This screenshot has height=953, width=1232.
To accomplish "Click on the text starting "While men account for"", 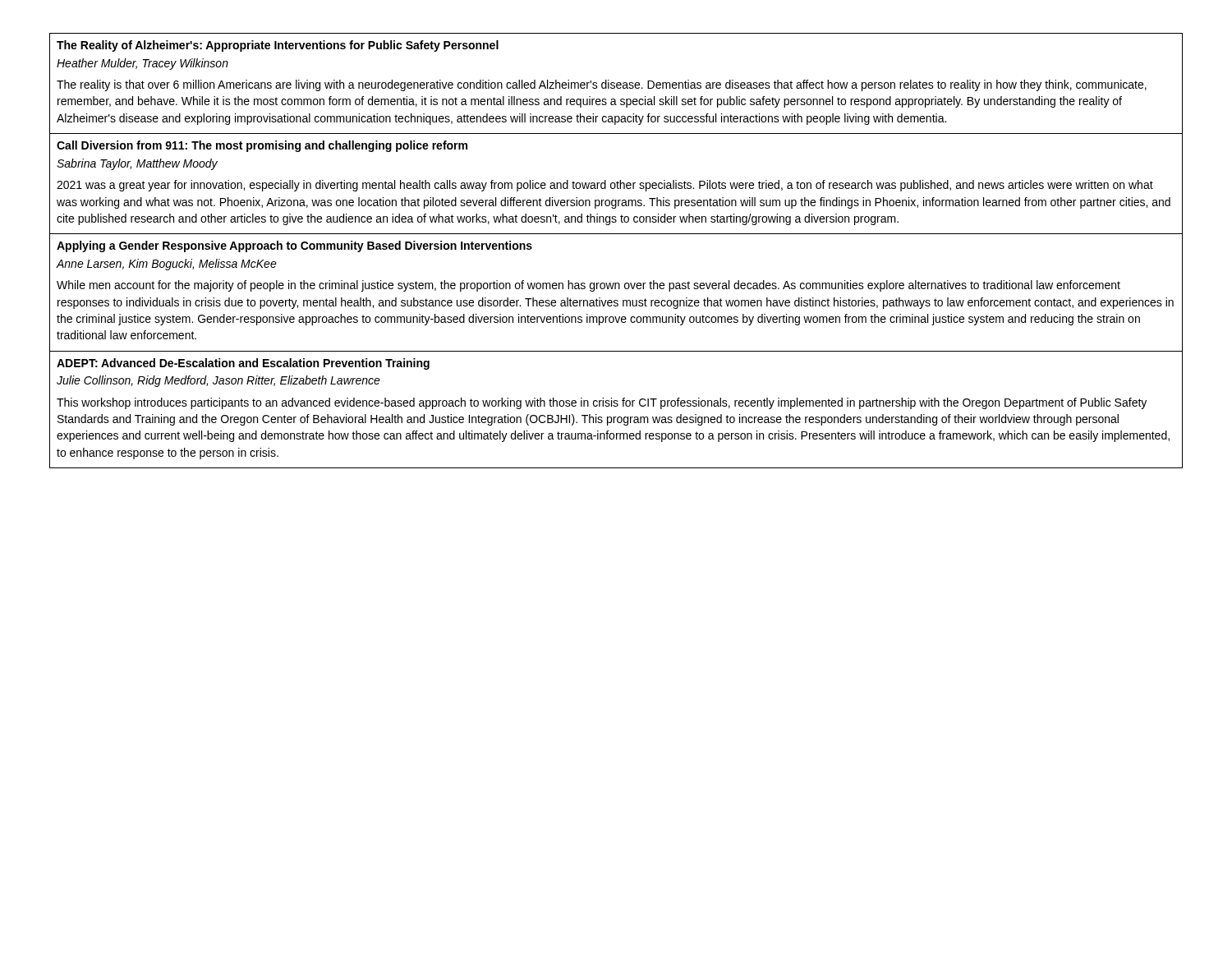I will coord(615,310).
